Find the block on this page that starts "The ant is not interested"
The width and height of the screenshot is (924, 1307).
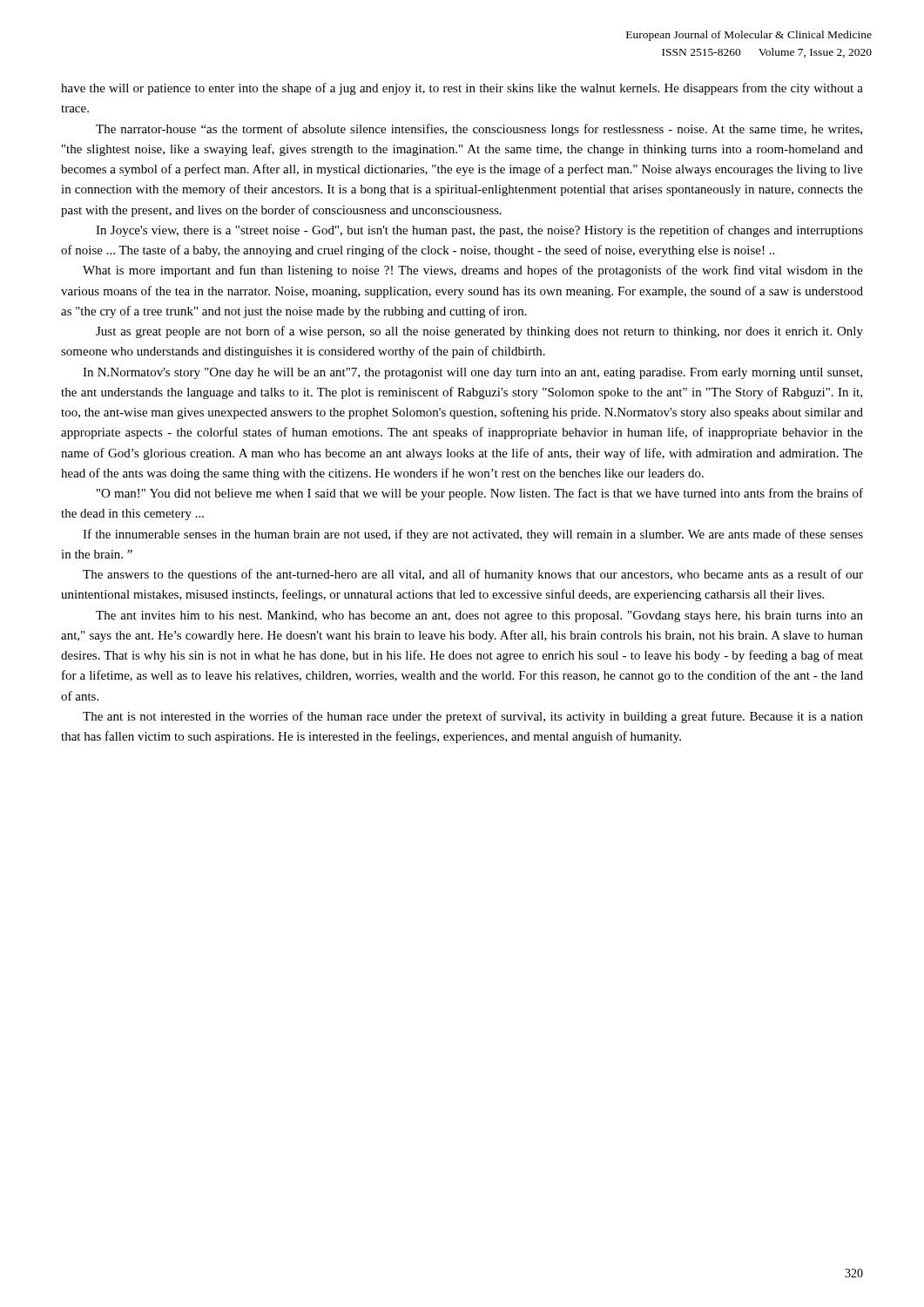pyautogui.click(x=462, y=727)
